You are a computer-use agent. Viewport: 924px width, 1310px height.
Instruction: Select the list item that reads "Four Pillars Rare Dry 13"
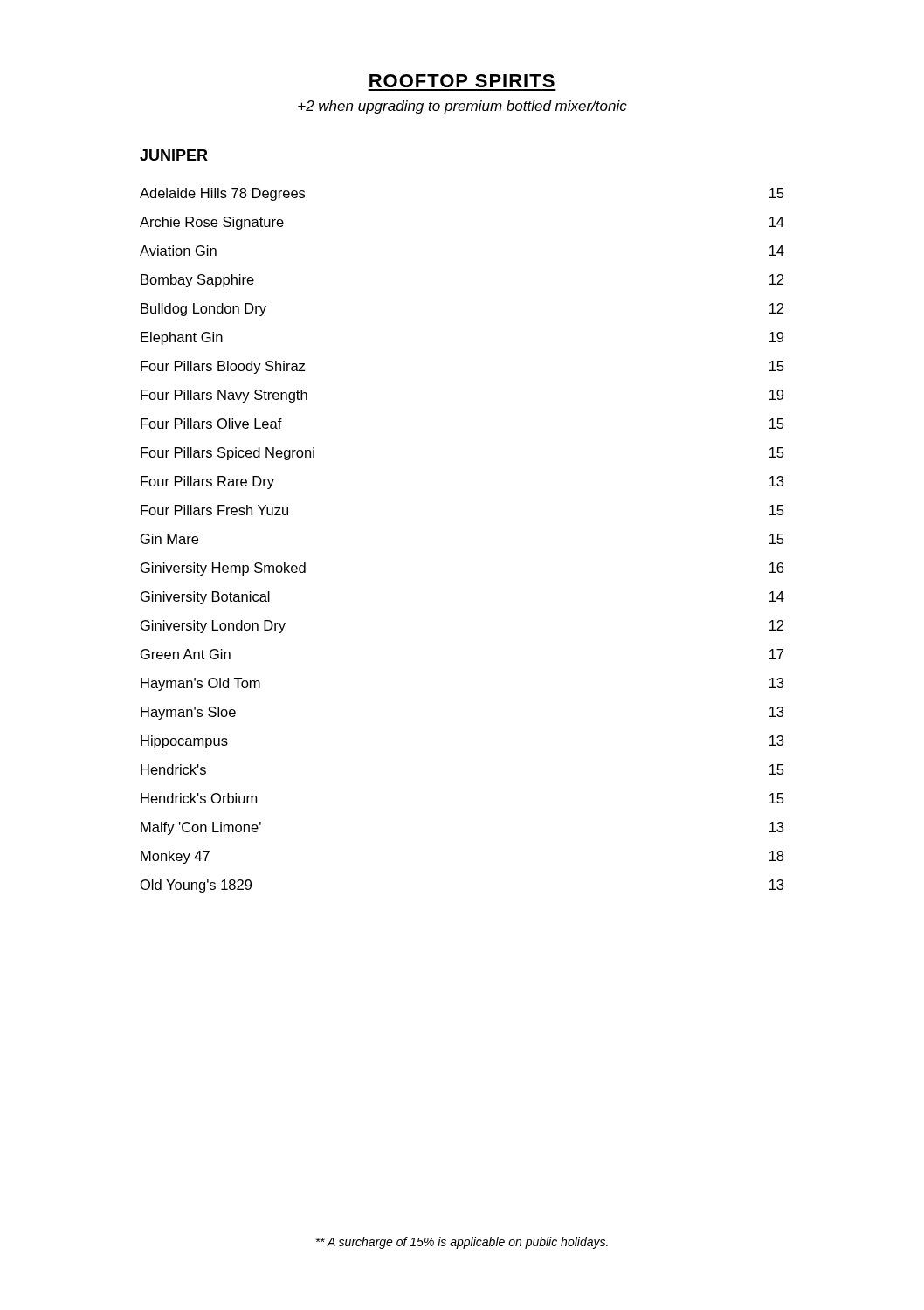pyautogui.click(x=209, y=483)
